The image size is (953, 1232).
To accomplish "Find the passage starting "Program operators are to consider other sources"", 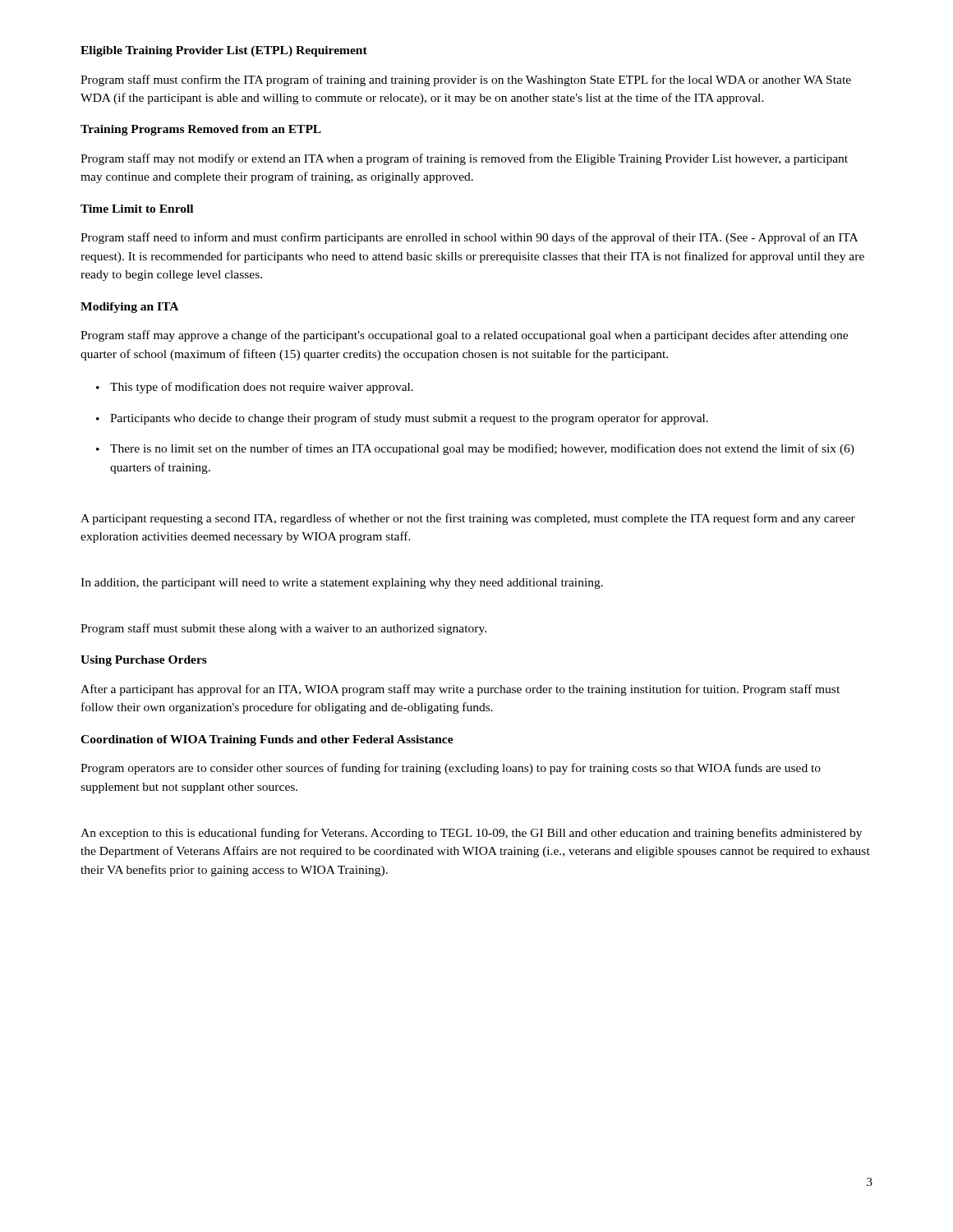I will click(x=476, y=778).
